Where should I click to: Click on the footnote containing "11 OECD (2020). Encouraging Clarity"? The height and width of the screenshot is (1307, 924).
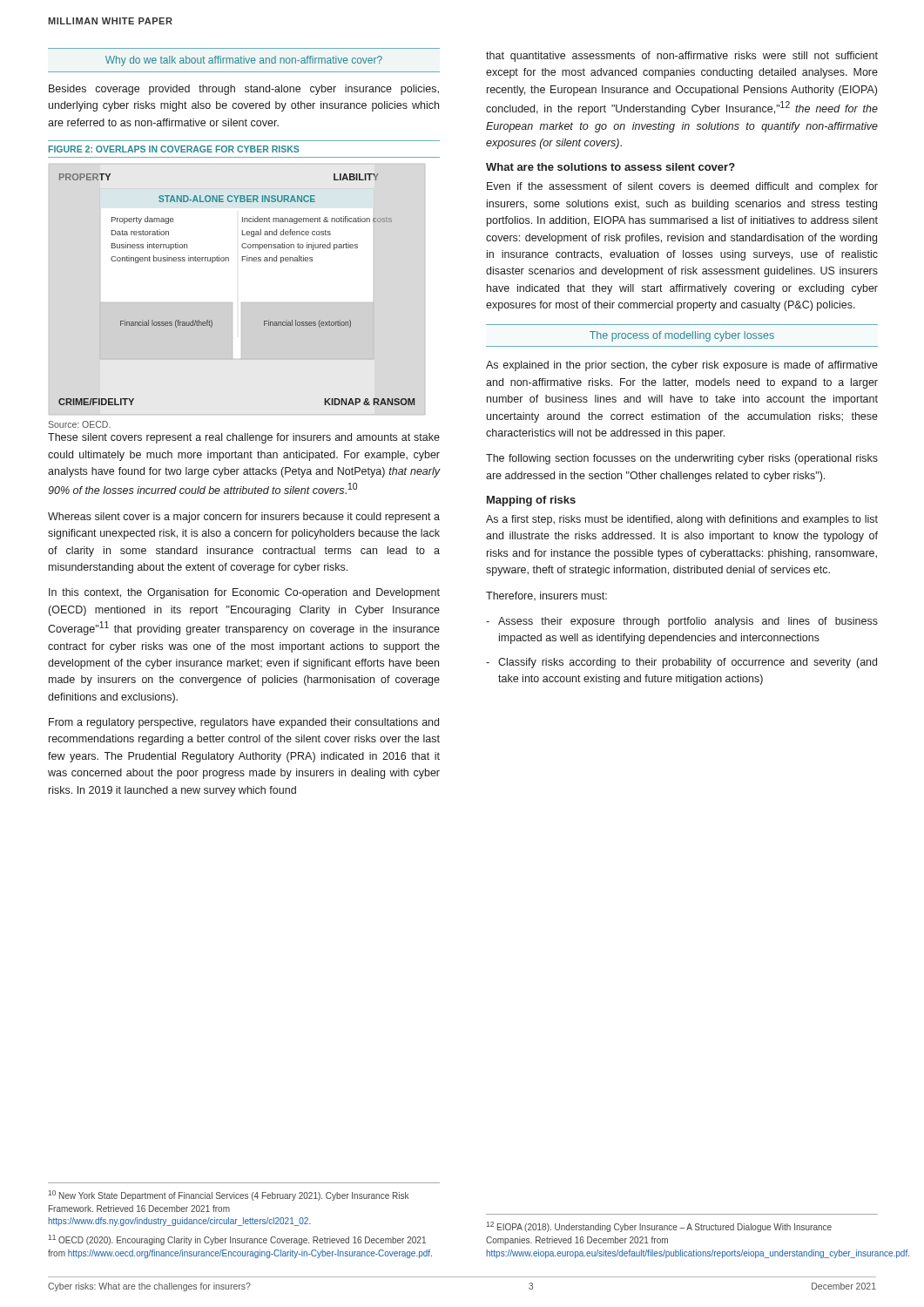[x=240, y=1245]
